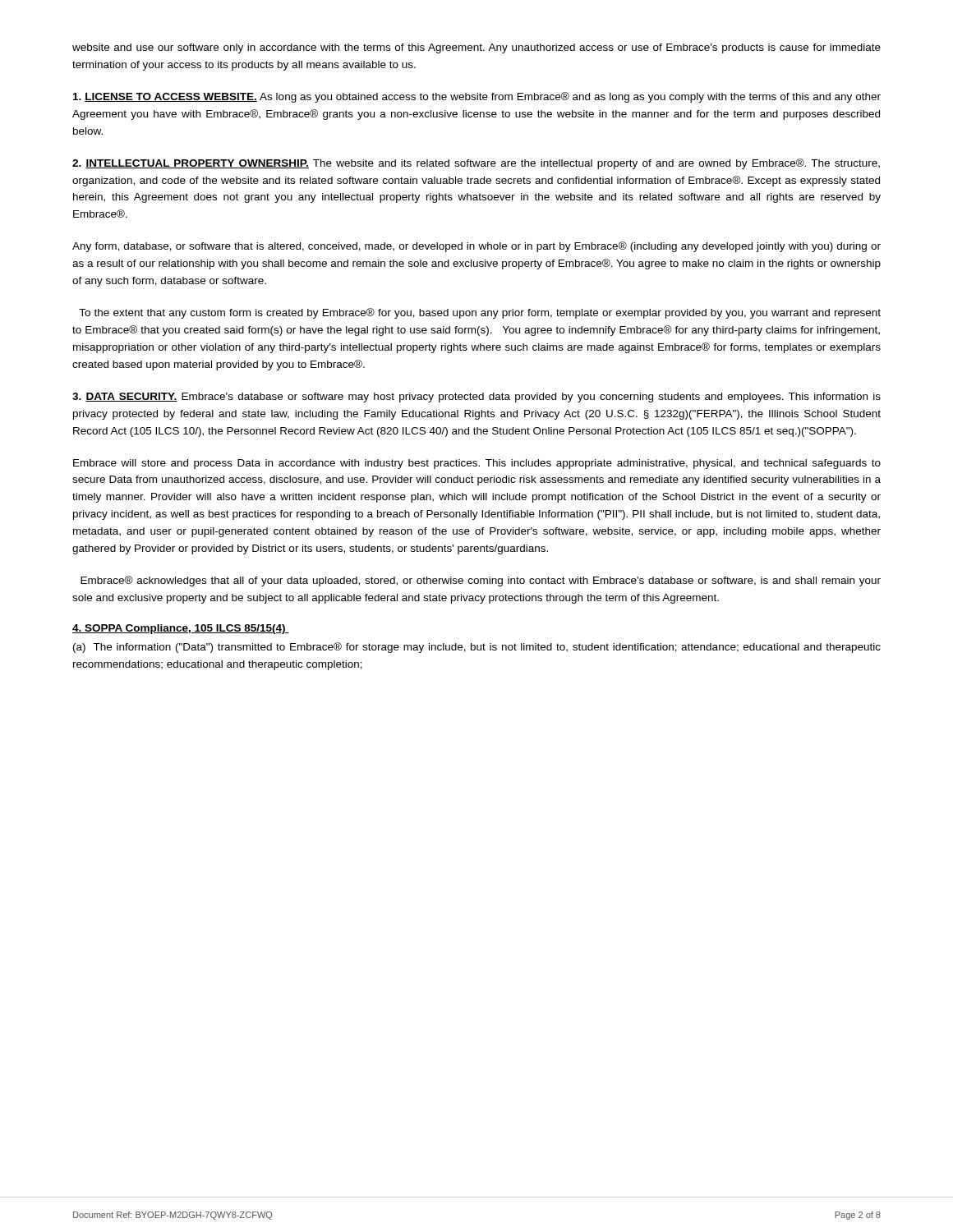
Task: Locate a section header
Action: pyautogui.click(x=180, y=628)
